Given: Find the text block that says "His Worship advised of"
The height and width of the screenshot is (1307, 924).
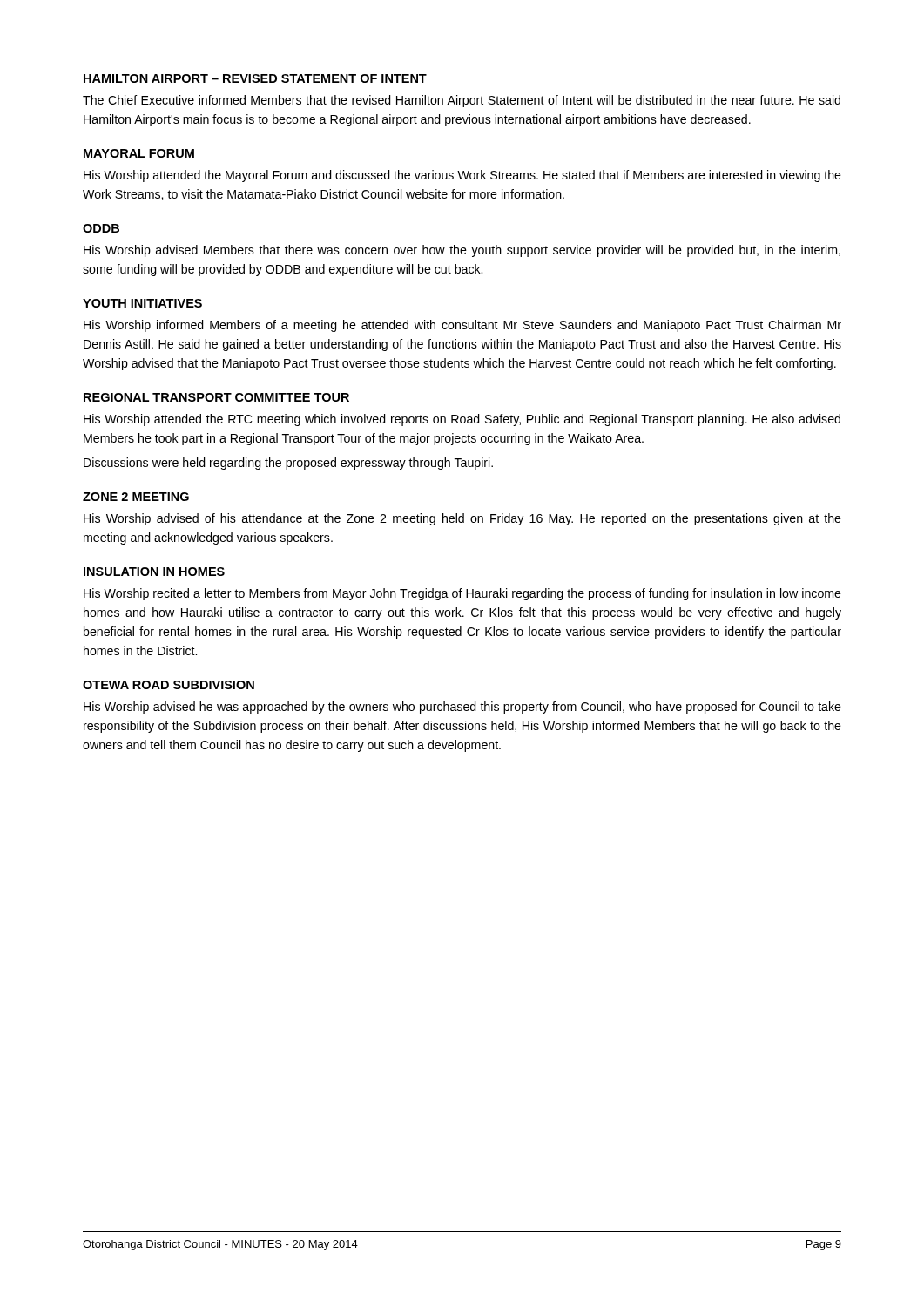Looking at the screenshot, I should click(x=462, y=528).
